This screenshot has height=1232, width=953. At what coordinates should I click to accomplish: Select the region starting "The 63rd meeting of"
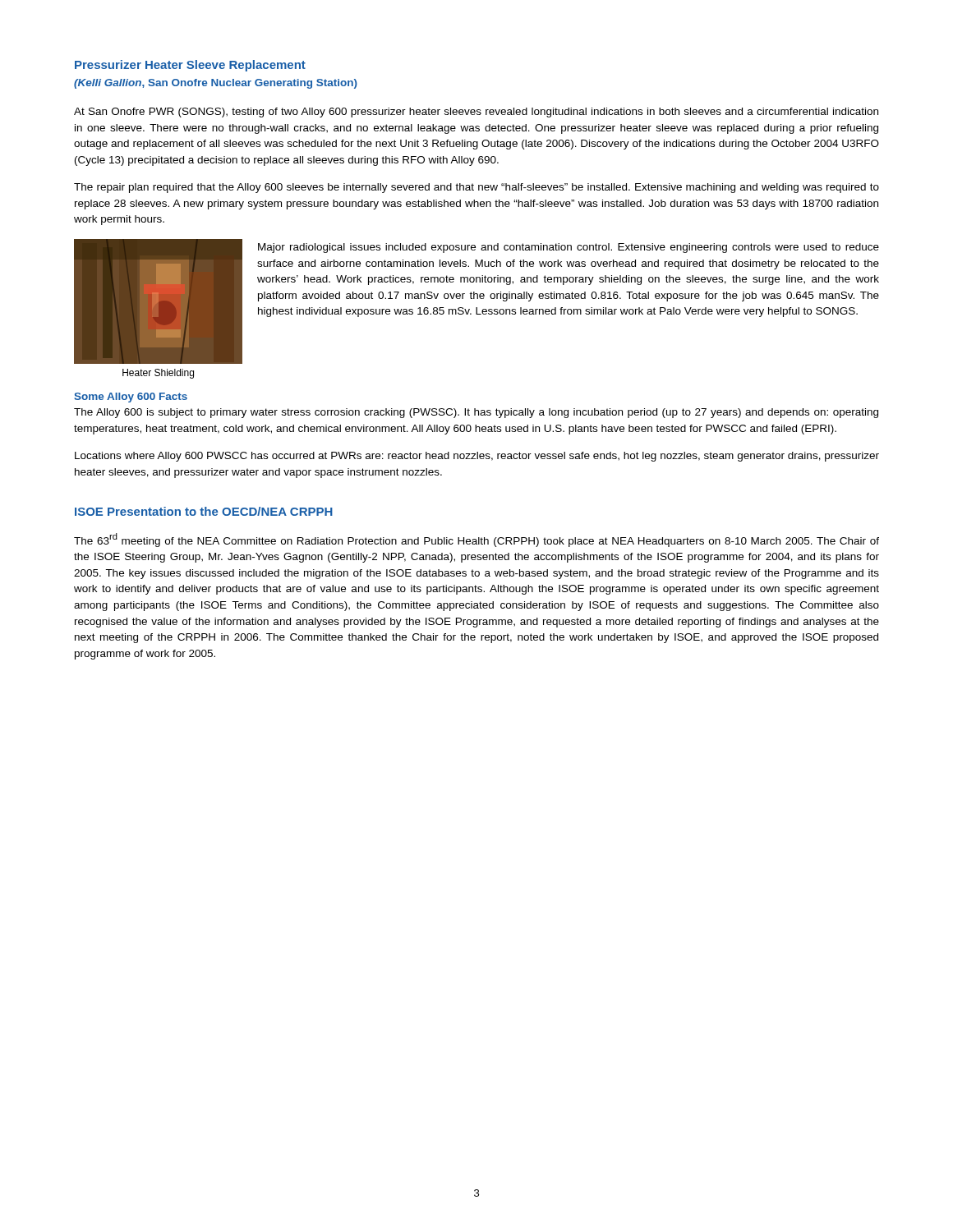pos(476,595)
